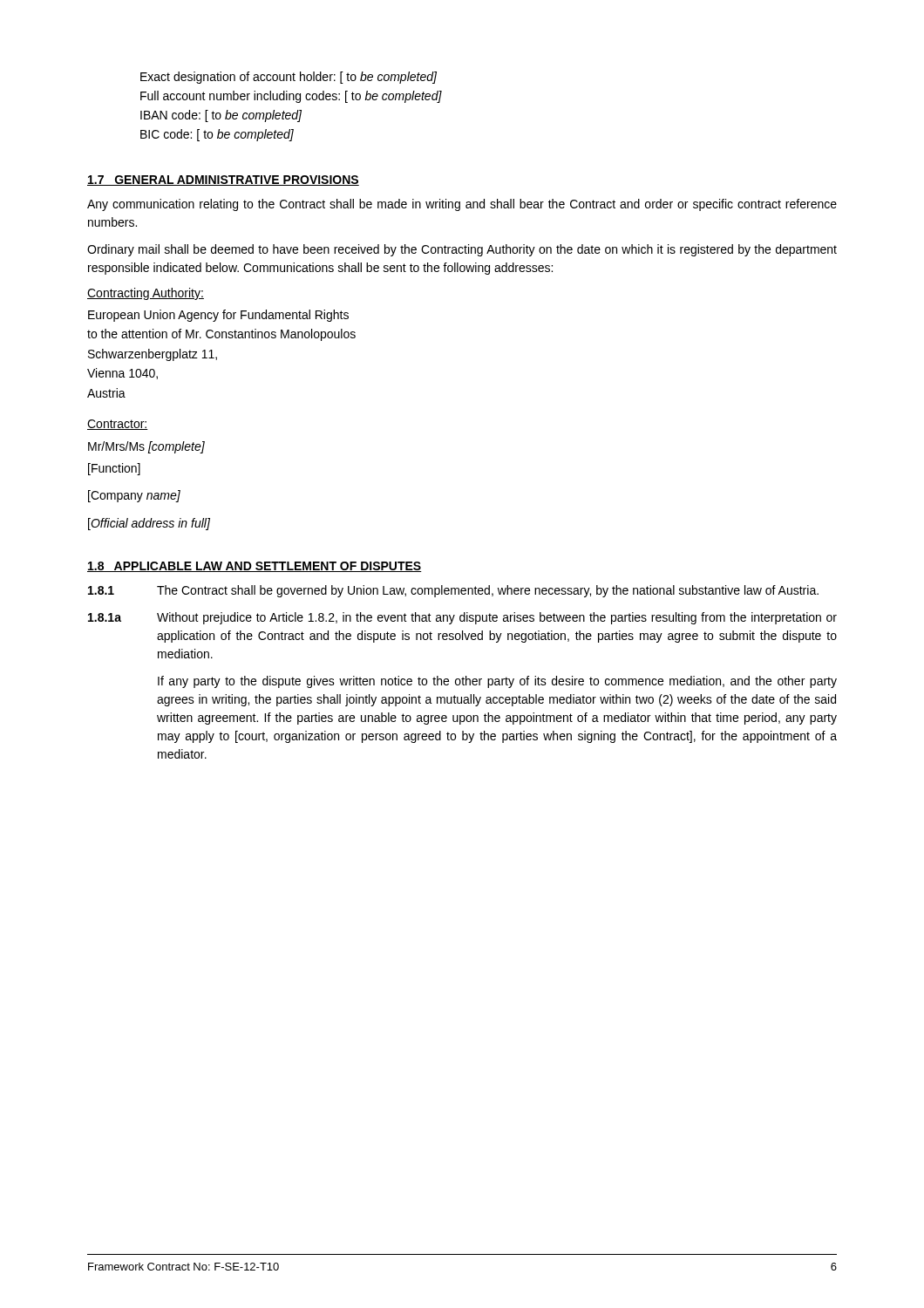
Task: Point to the text starting "Exact designation of account holder: [ to"
Action: pos(288,77)
